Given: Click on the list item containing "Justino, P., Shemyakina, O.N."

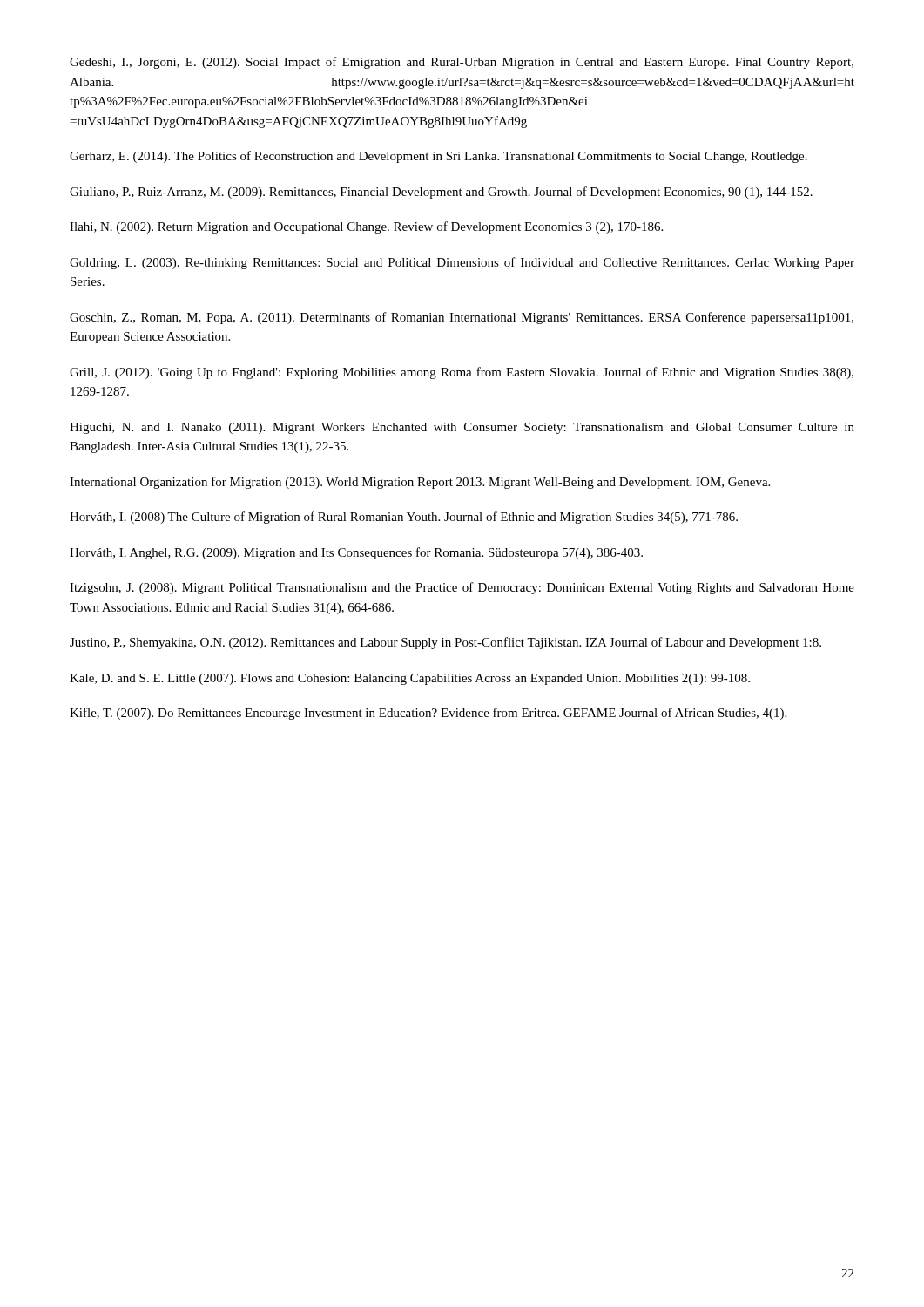Looking at the screenshot, I should tap(446, 642).
